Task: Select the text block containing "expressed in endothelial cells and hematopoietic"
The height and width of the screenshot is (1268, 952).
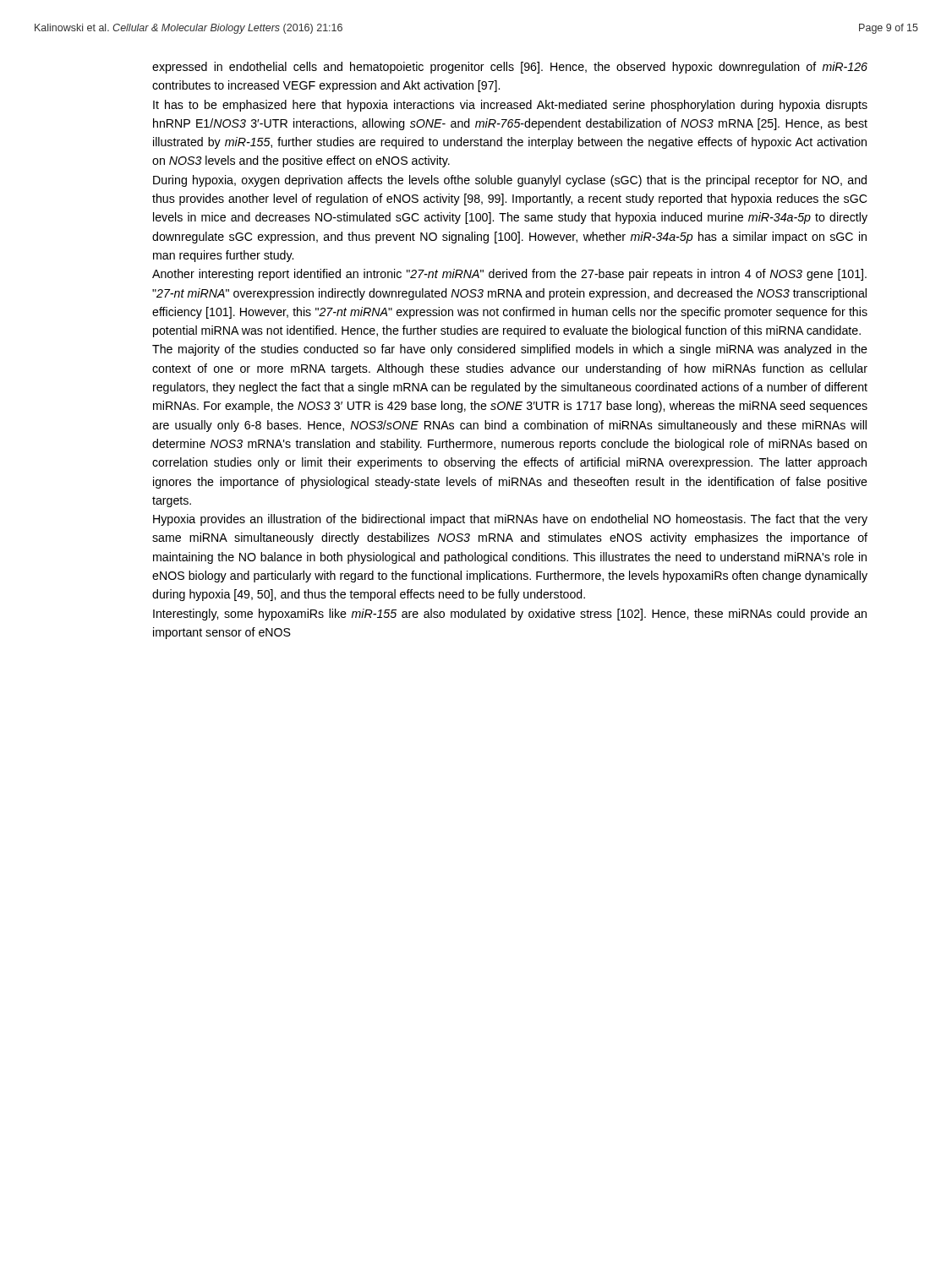Action: click(510, 76)
